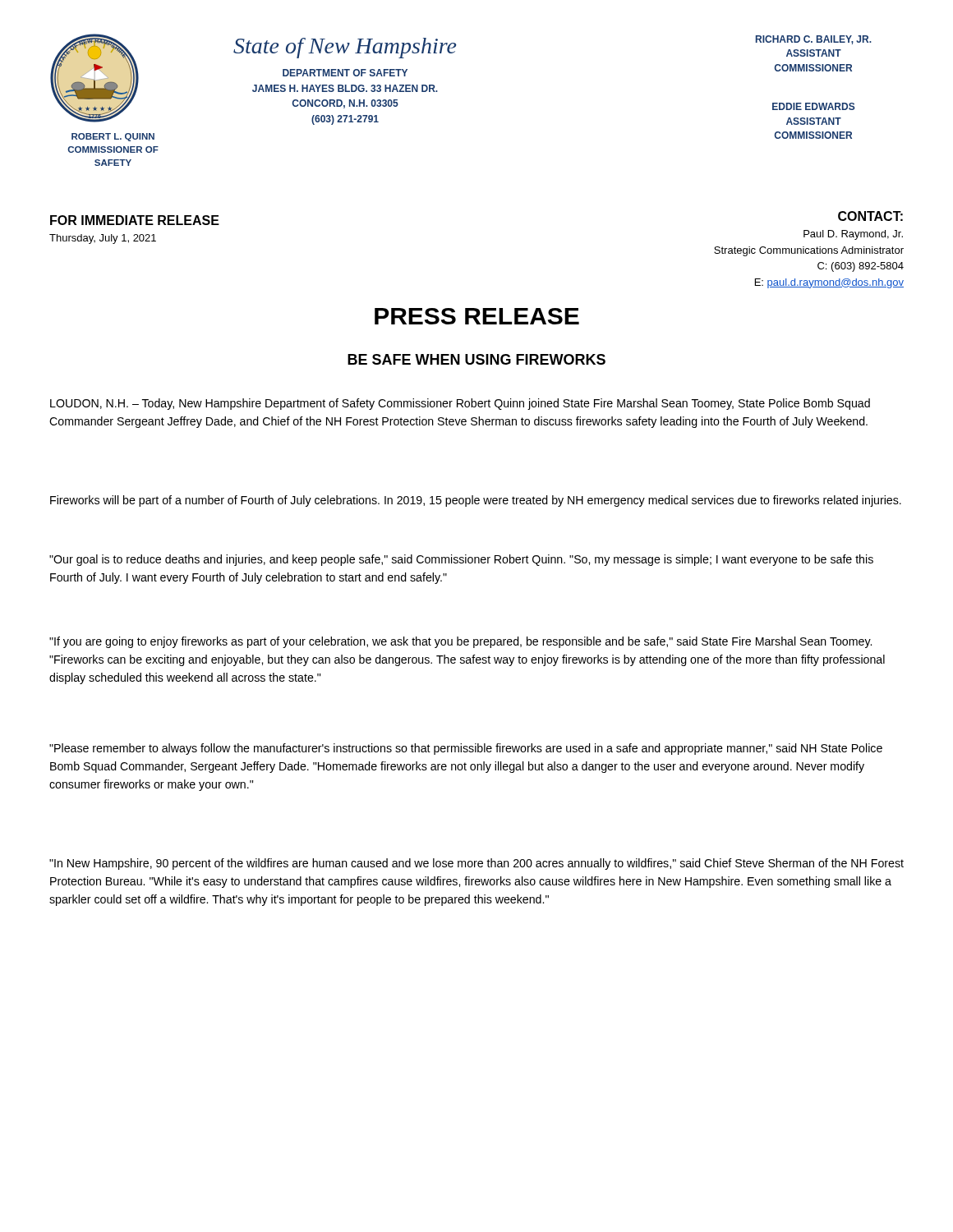
Task: Select the element starting "LOUDON, N.H. – Today, New Hampshire"
Action: 460,412
